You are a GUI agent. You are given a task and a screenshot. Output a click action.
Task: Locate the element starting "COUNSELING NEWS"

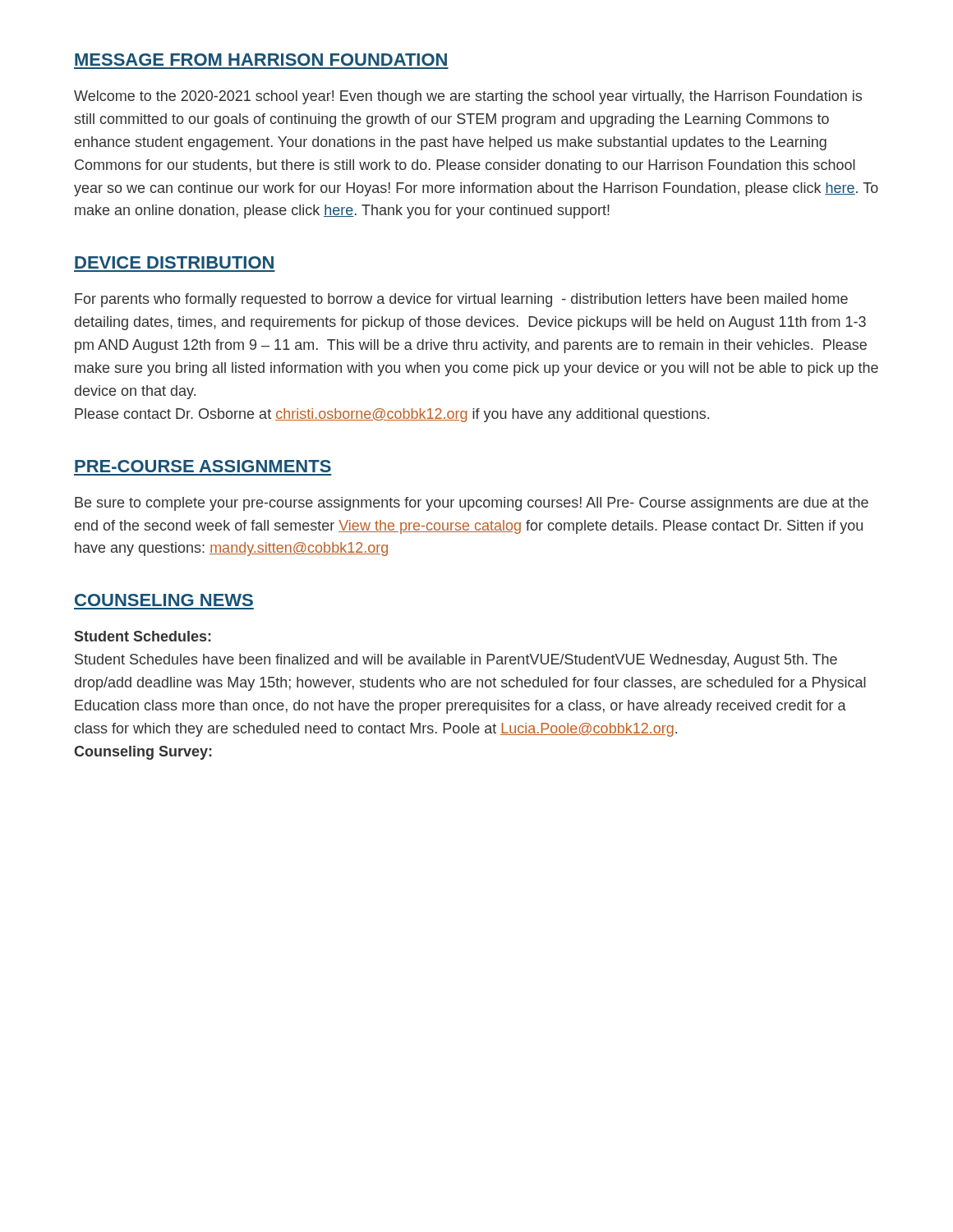coord(164,601)
